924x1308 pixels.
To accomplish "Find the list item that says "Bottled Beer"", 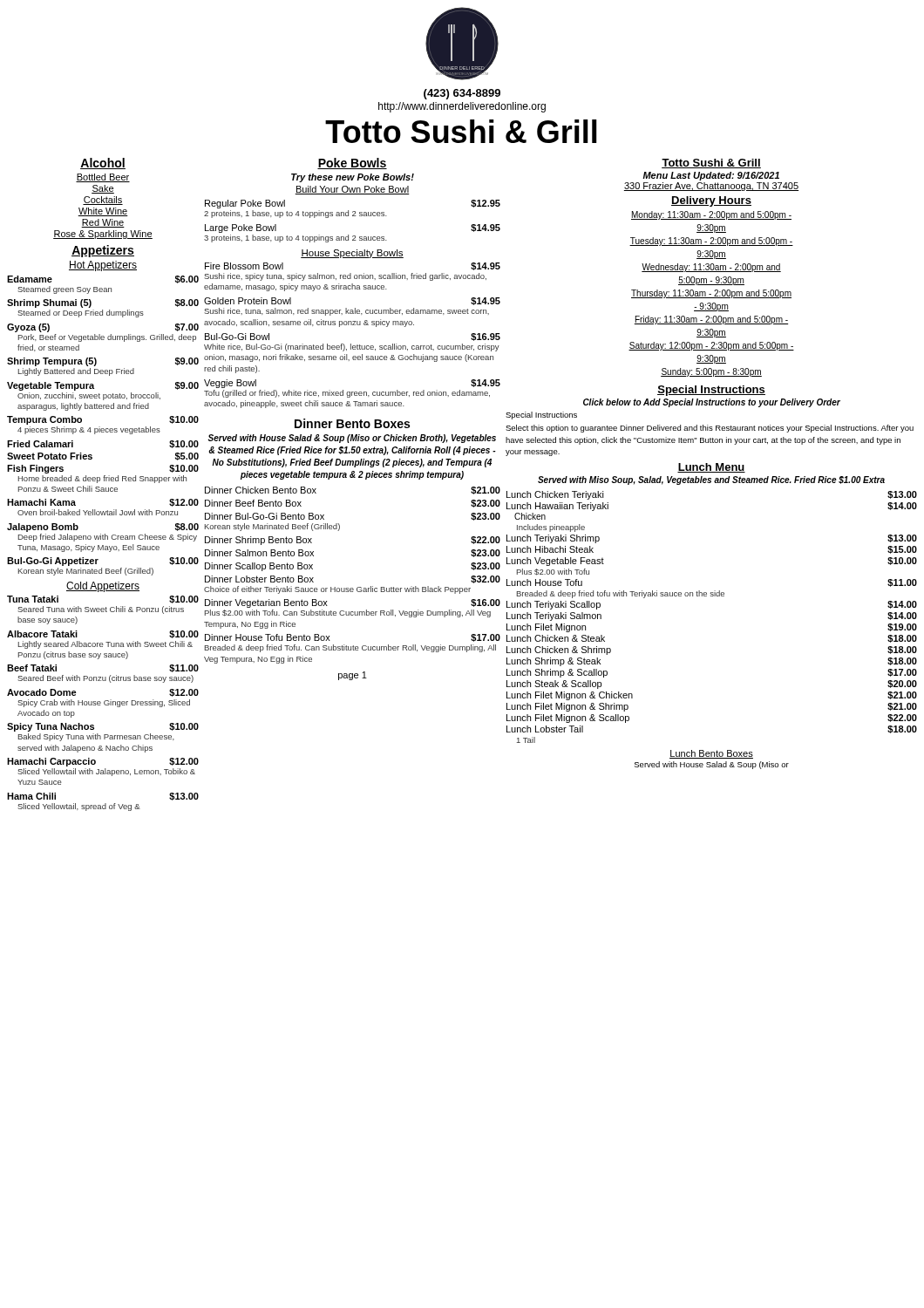I will coord(103,177).
